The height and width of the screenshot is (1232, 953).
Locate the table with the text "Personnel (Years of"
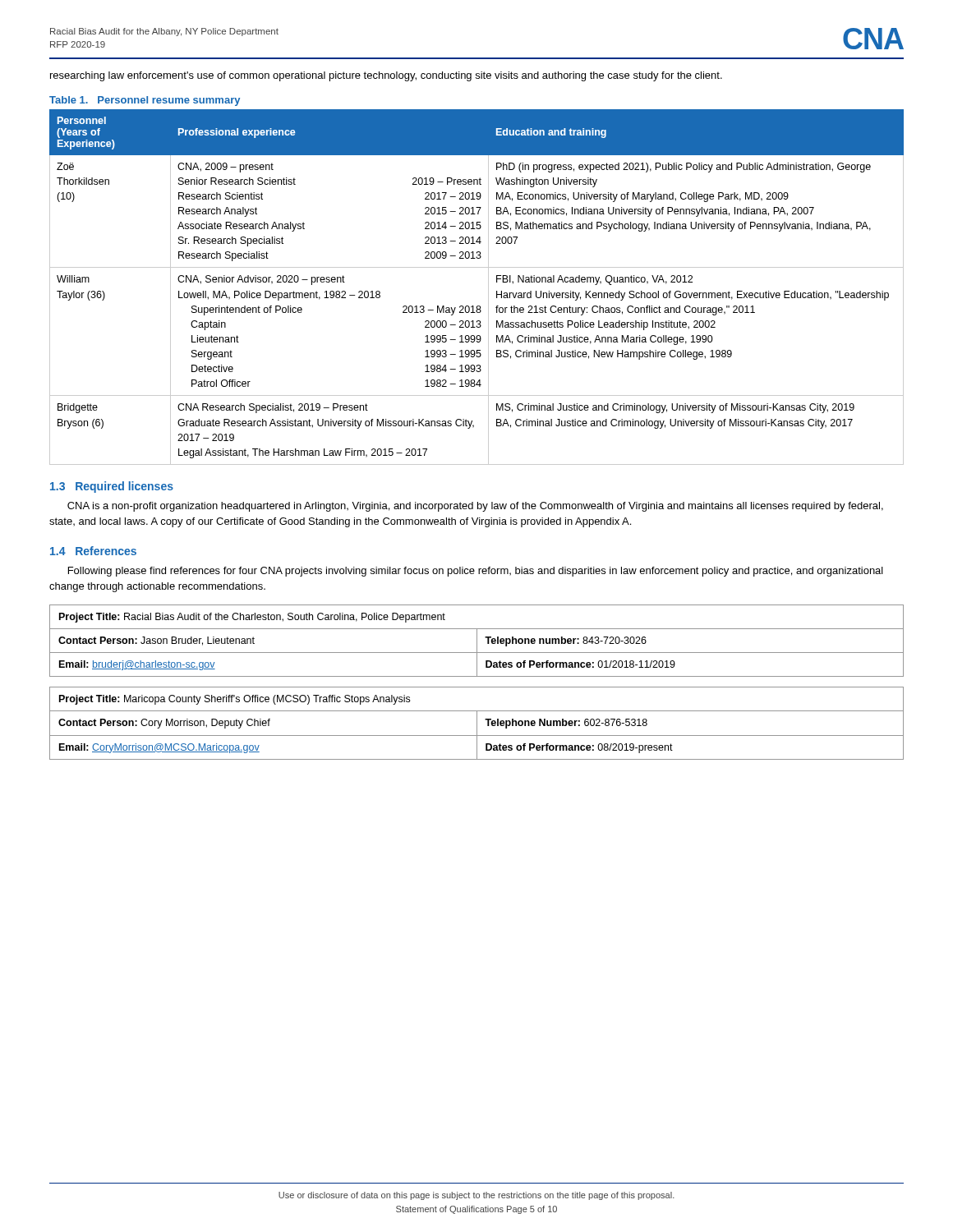point(476,287)
